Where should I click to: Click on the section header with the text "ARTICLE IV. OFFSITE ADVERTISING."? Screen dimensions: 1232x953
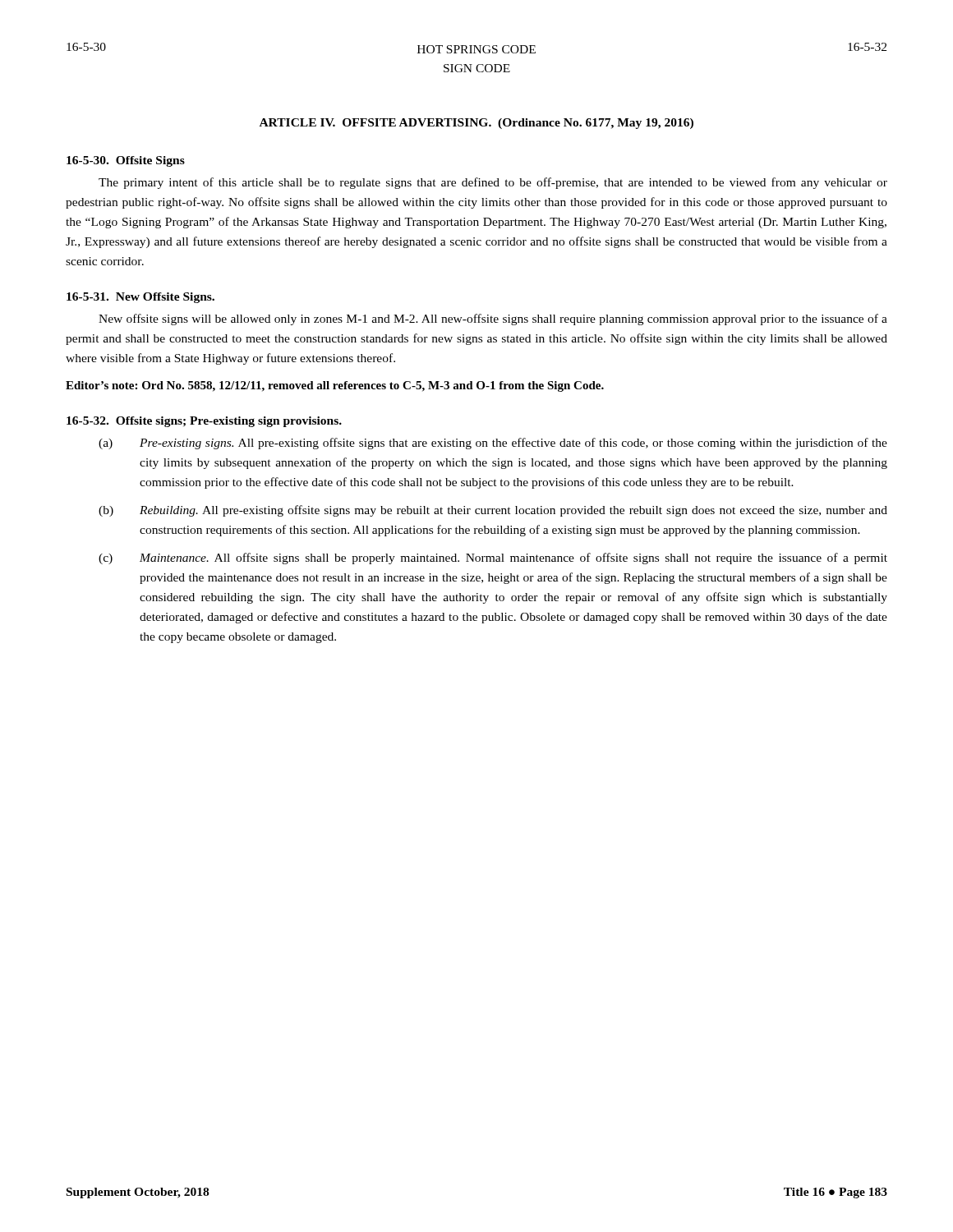[476, 122]
